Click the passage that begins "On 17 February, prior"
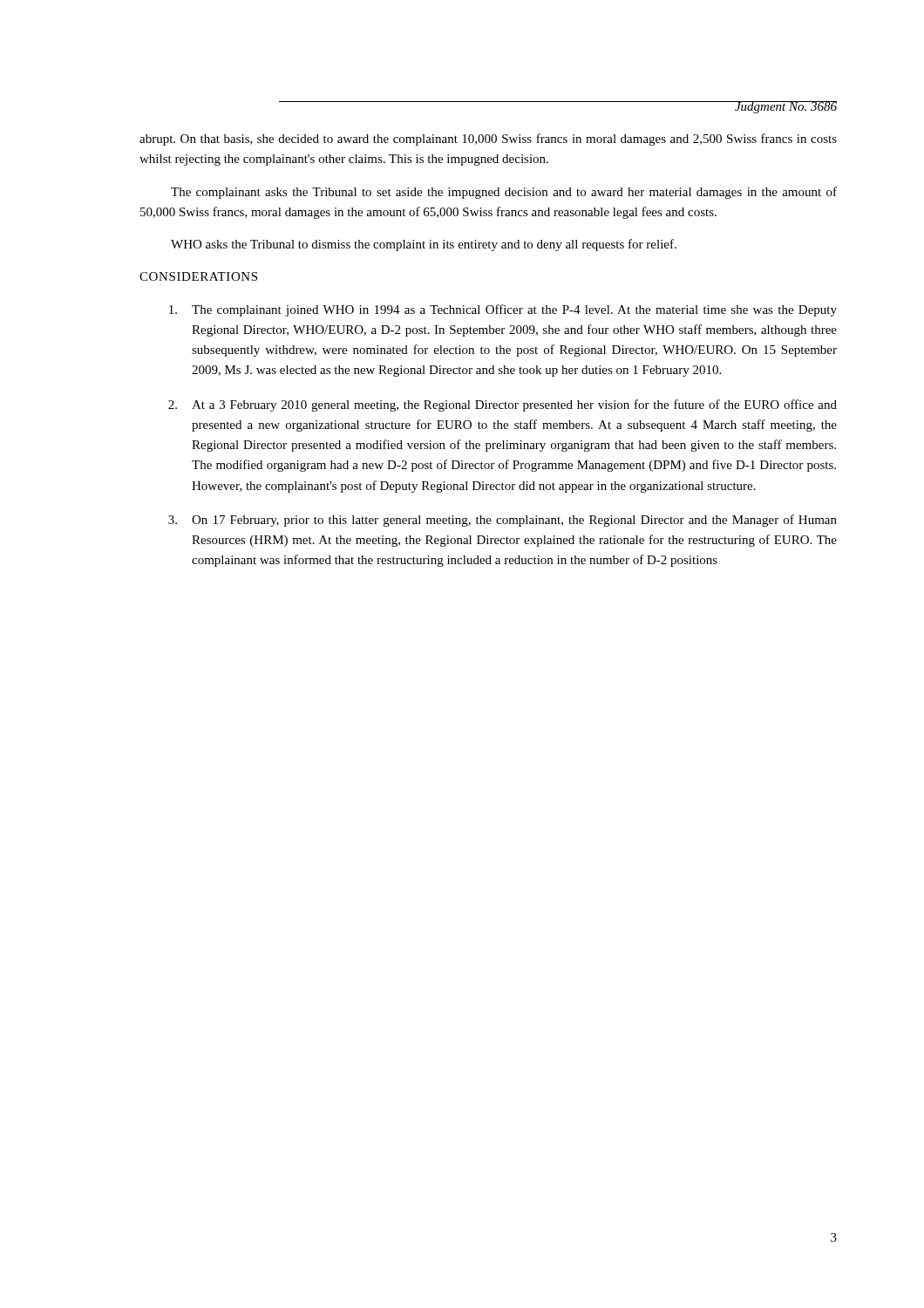 pyautogui.click(x=488, y=540)
